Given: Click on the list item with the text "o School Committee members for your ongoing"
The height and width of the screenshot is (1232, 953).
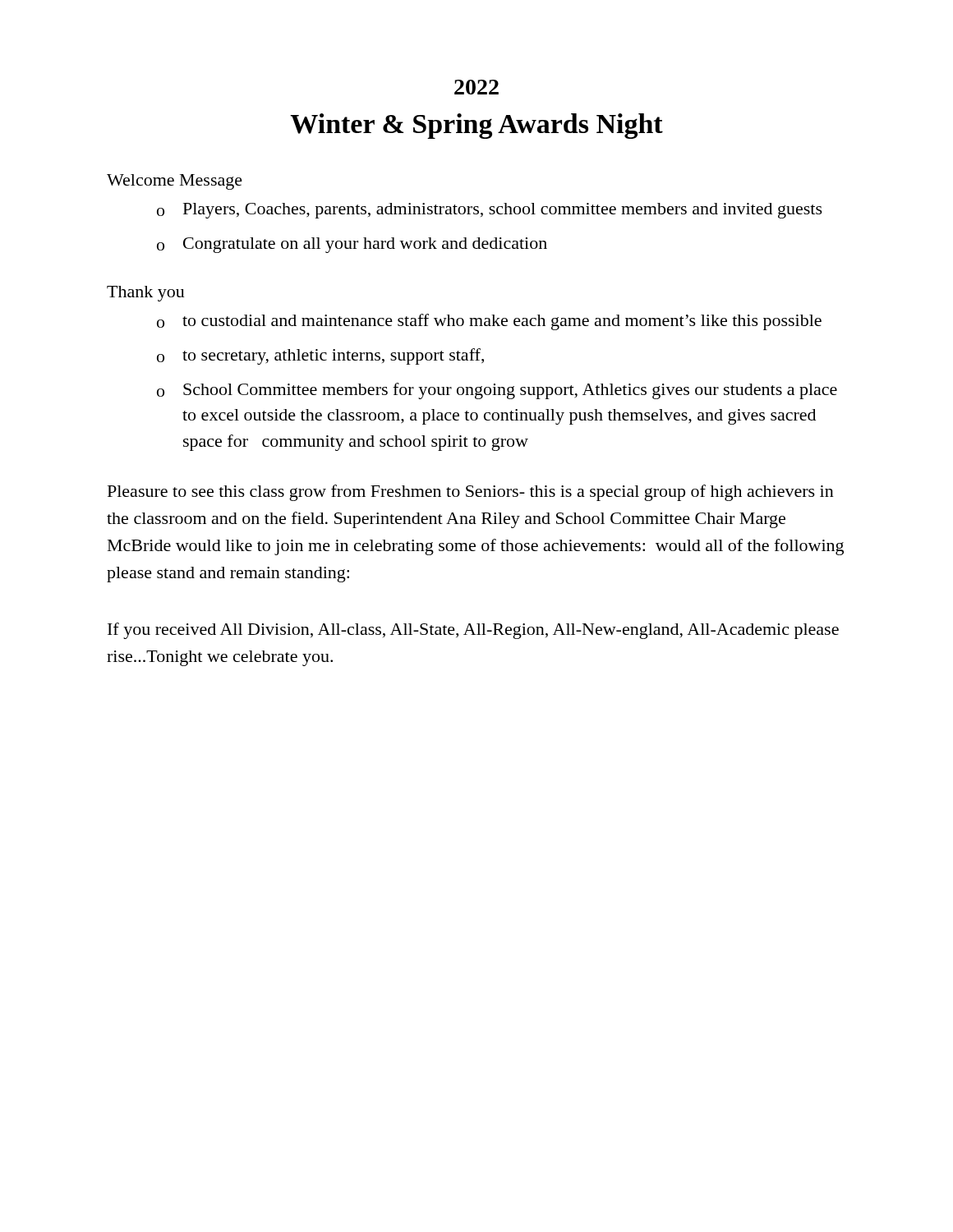Looking at the screenshot, I should [501, 415].
